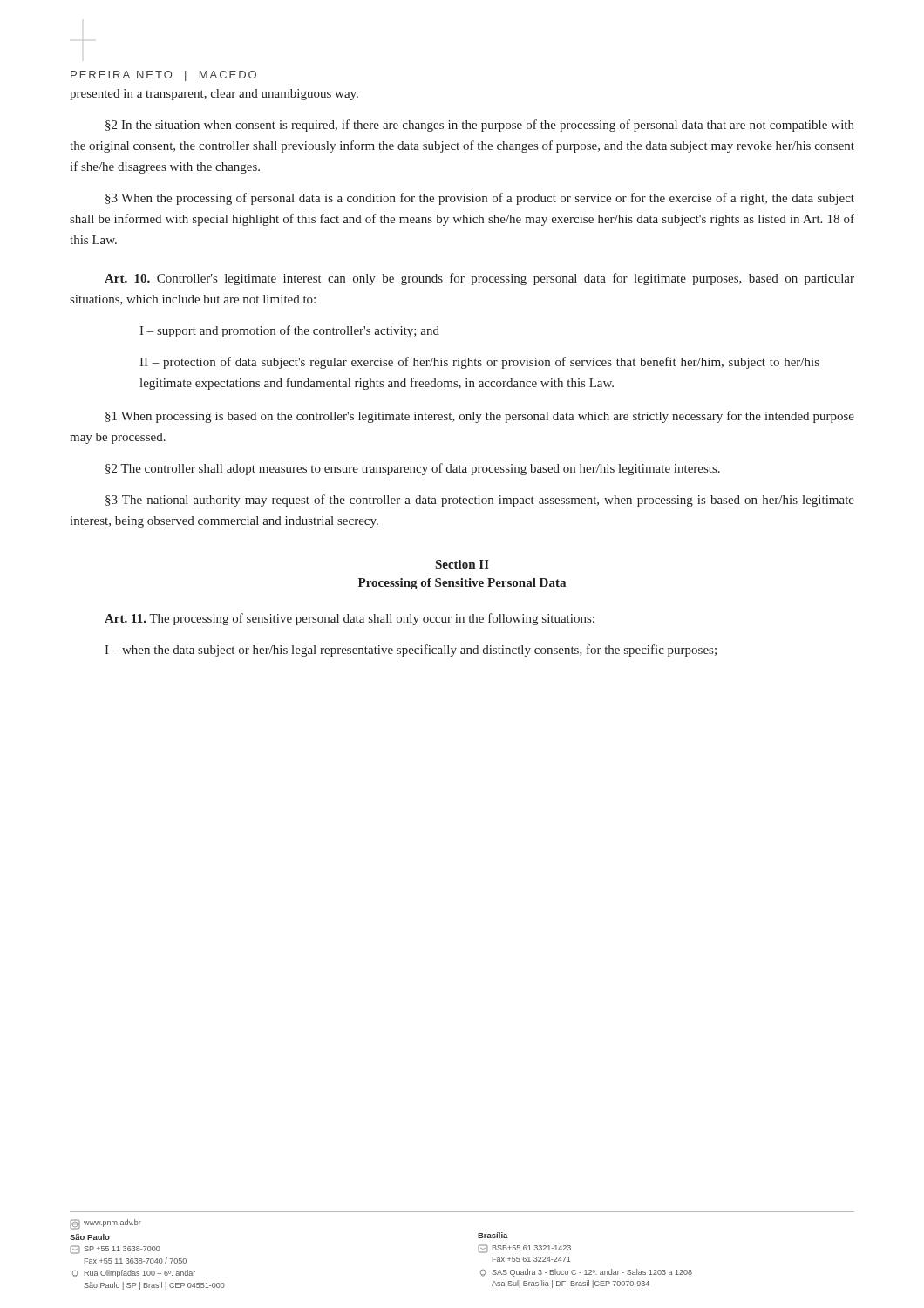Screen dimensions: 1308x924
Task: Click on the passage starting "Art. 10. Controller's legitimate"
Action: pyautogui.click(x=462, y=289)
